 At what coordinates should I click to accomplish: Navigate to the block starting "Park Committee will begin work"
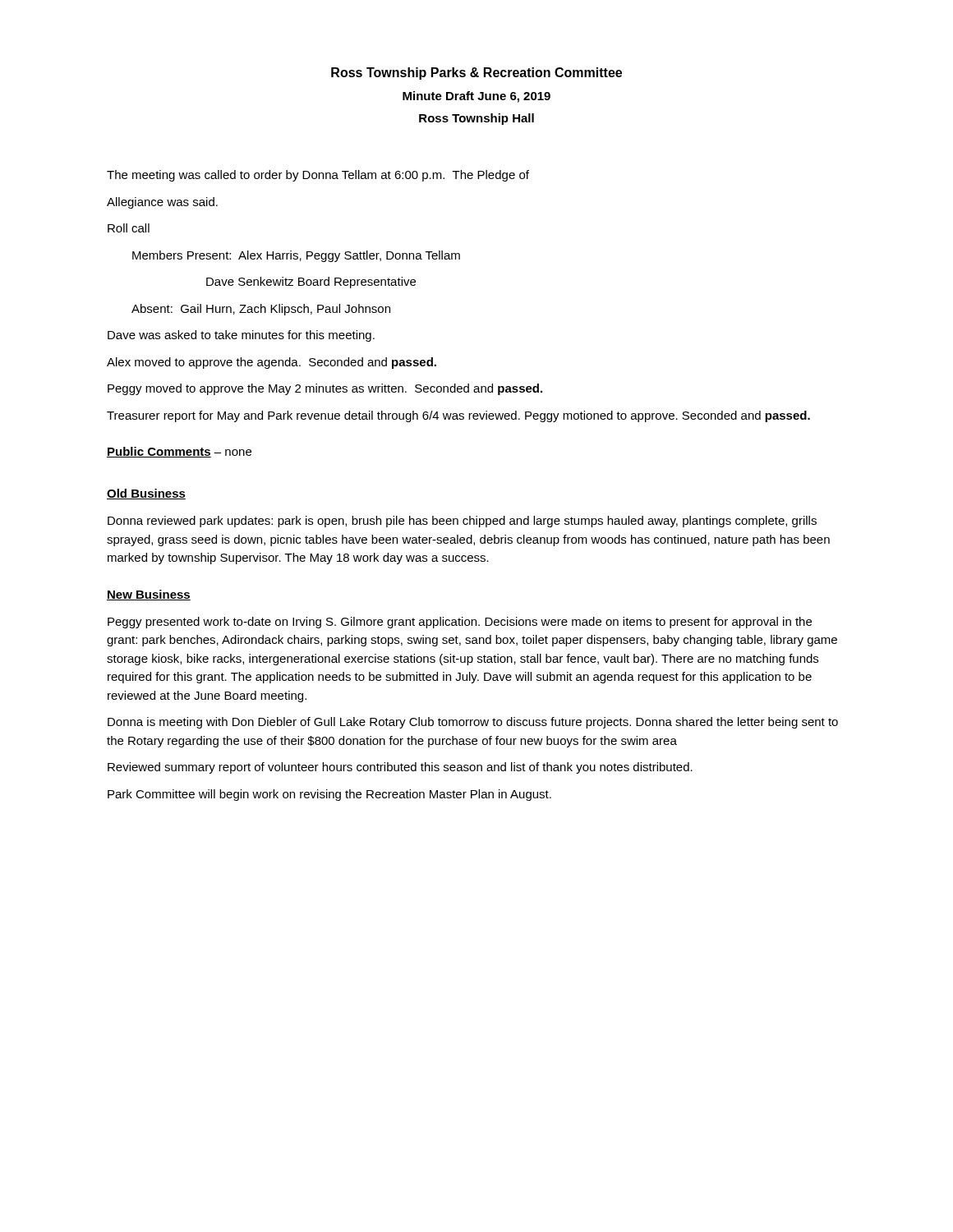point(329,793)
